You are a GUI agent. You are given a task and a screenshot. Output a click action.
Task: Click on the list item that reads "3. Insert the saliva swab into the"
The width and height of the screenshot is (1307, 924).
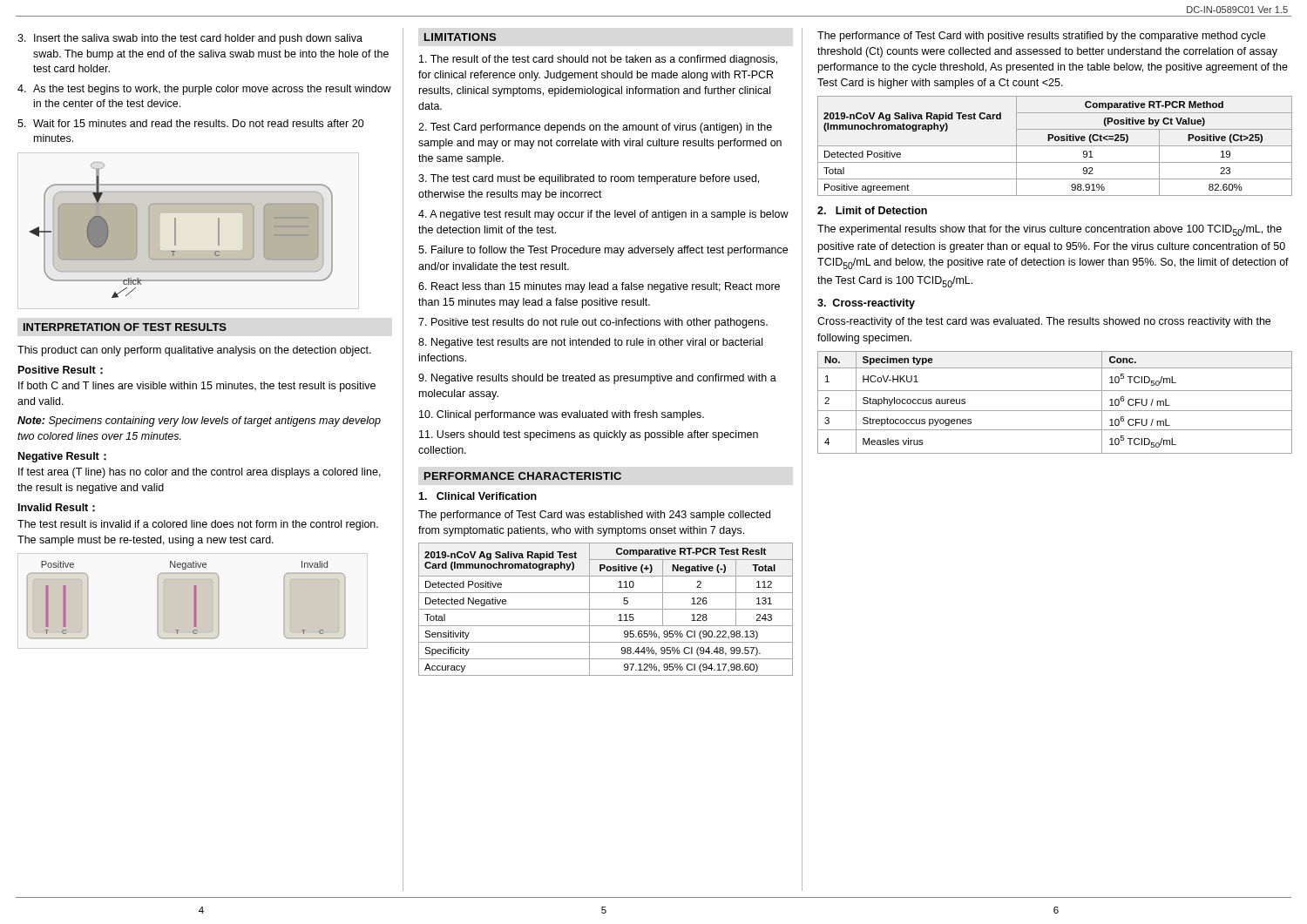pyautogui.click(x=205, y=54)
